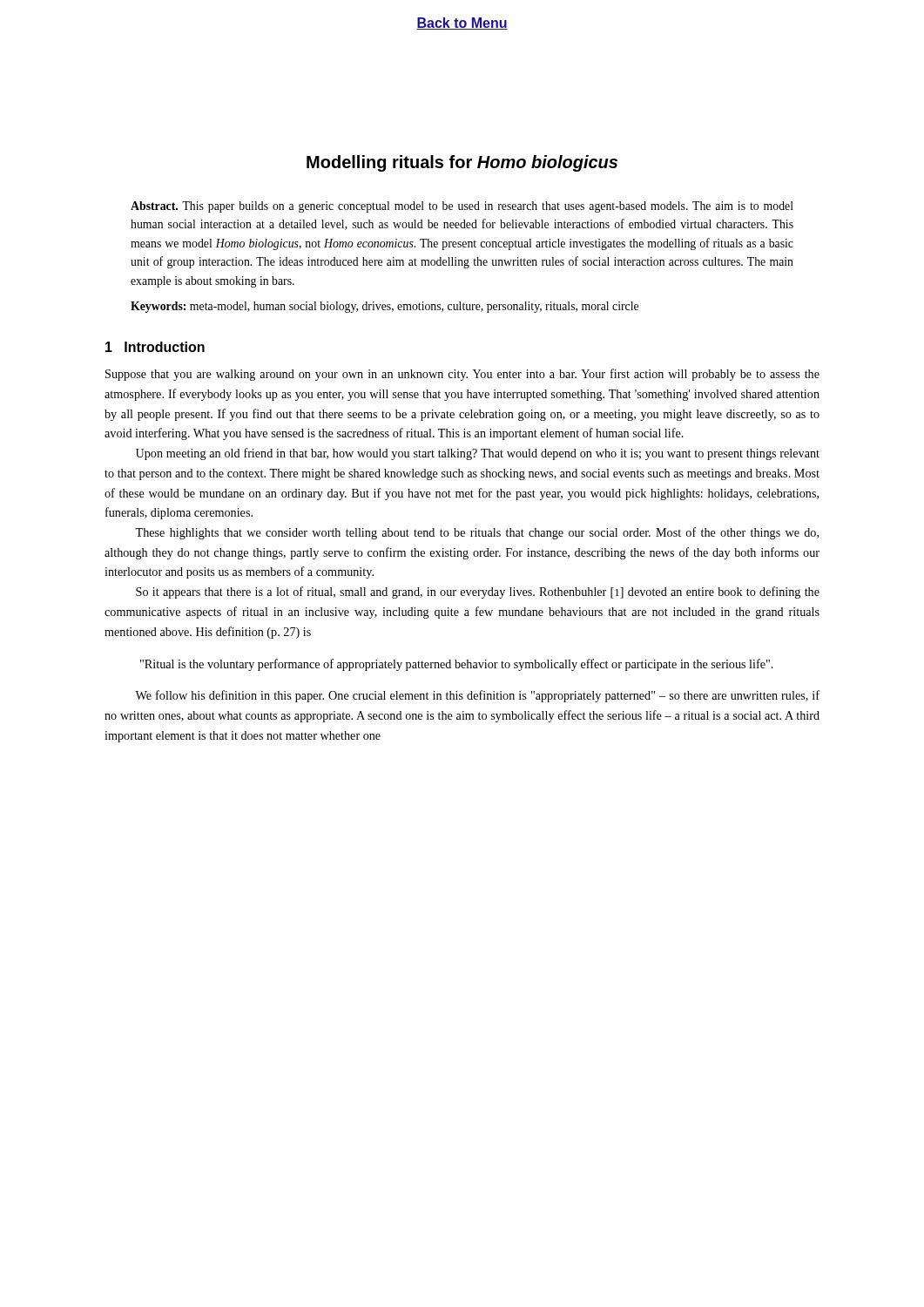Image resolution: width=924 pixels, height=1307 pixels.
Task: Click on the text block starting "We follow his"
Action: (462, 716)
